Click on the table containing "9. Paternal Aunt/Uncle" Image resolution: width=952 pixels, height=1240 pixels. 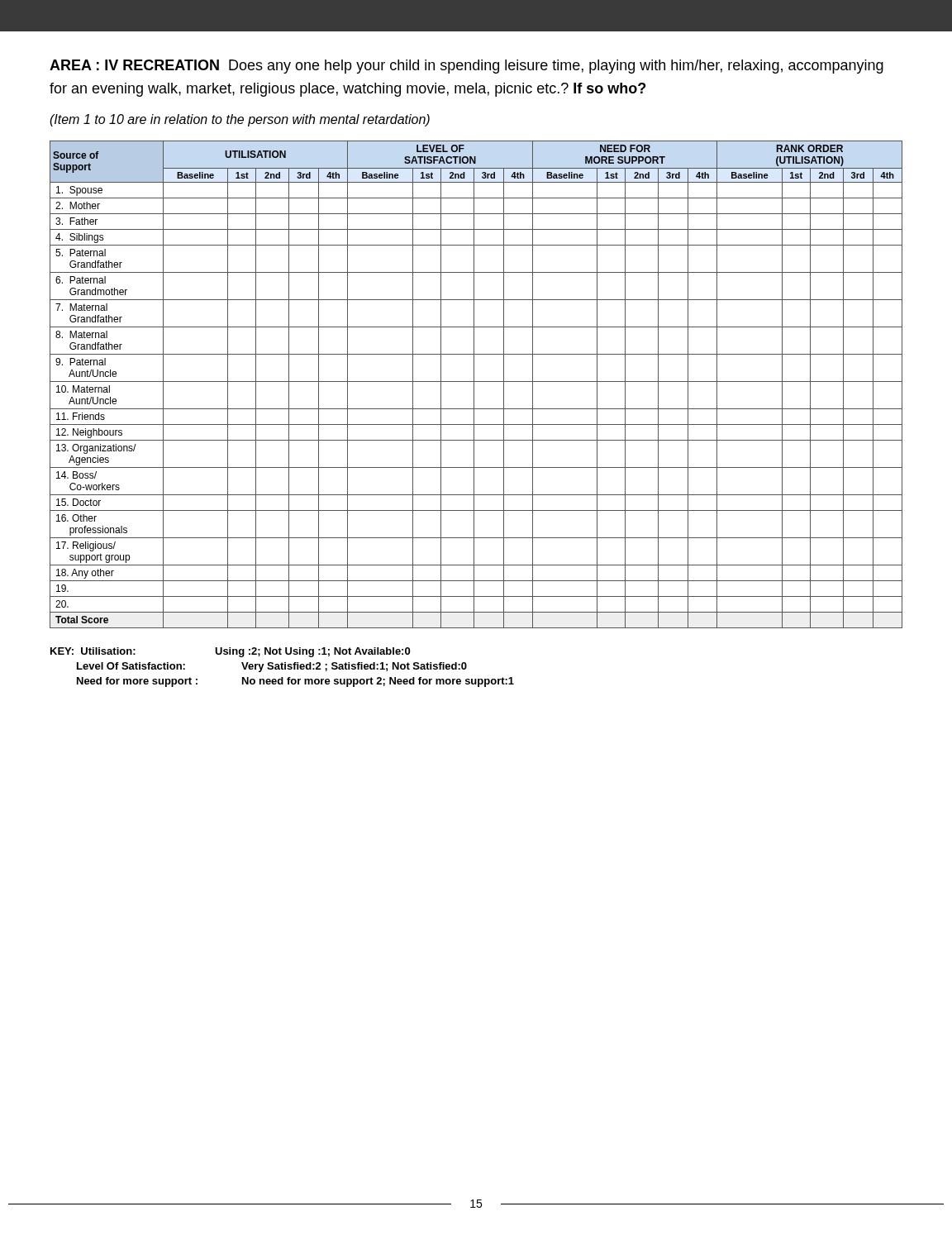click(x=476, y=384)
